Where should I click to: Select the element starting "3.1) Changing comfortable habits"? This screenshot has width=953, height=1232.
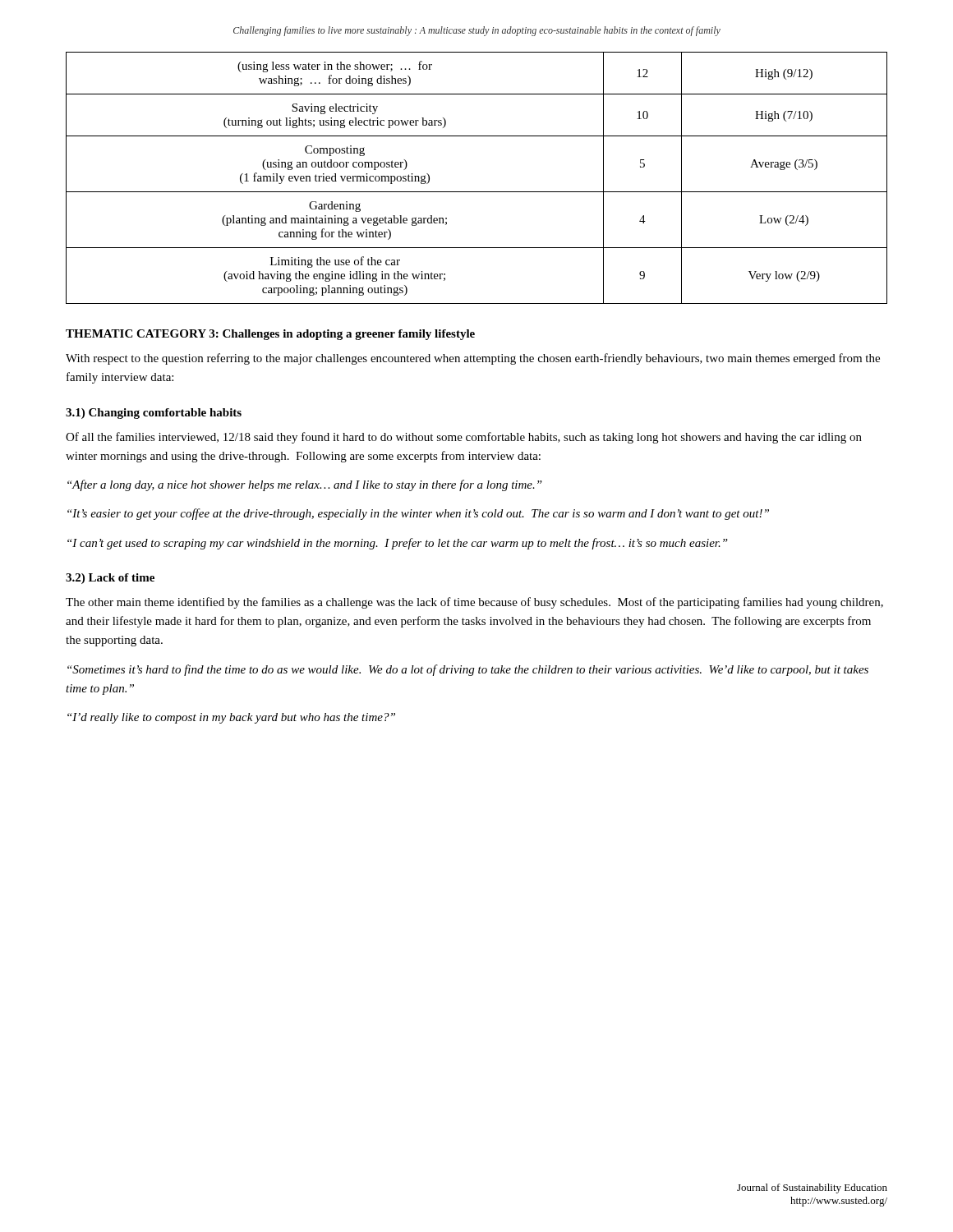point(154,412)
